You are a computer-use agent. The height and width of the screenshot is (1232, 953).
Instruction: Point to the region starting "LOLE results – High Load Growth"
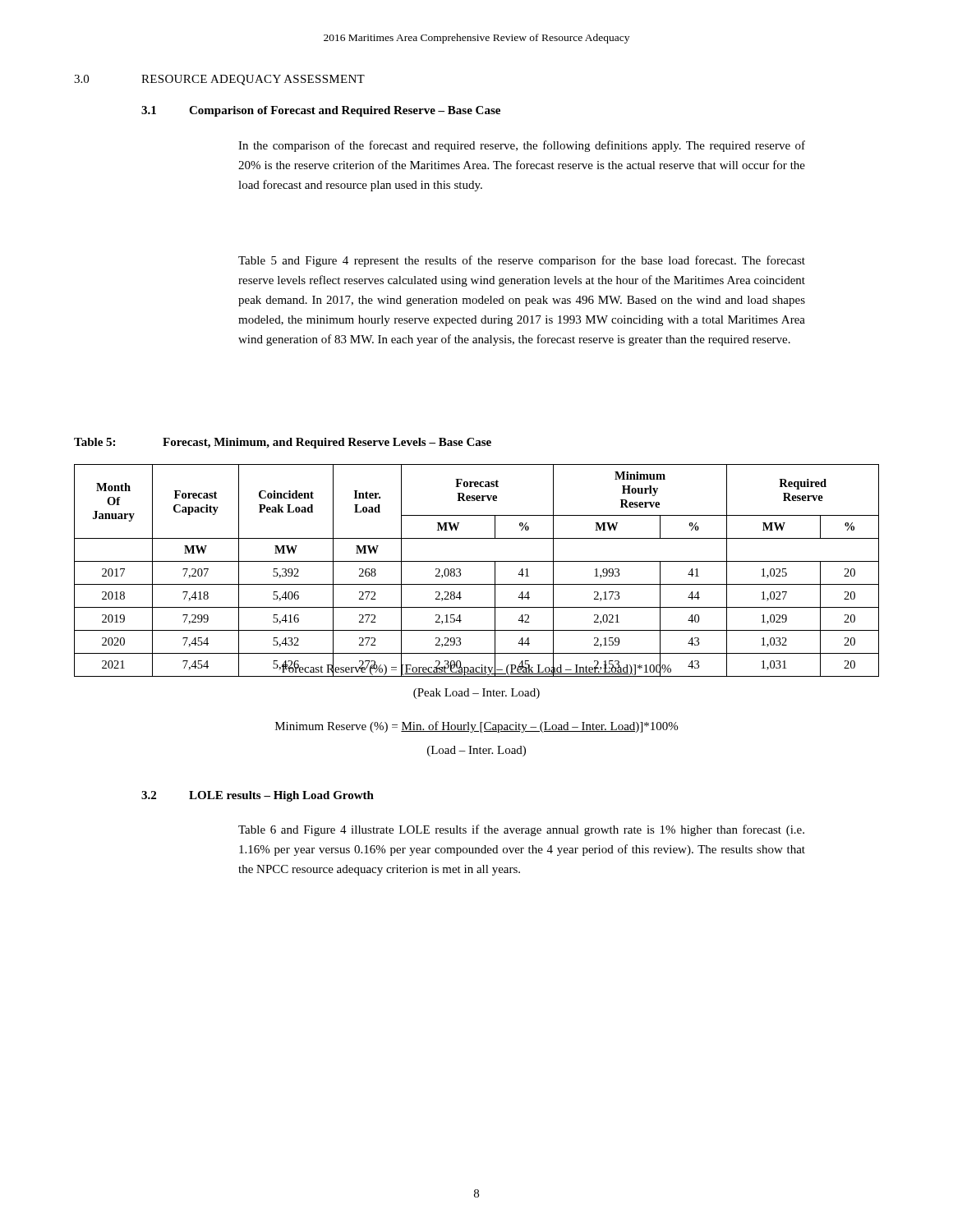[281, 795]
